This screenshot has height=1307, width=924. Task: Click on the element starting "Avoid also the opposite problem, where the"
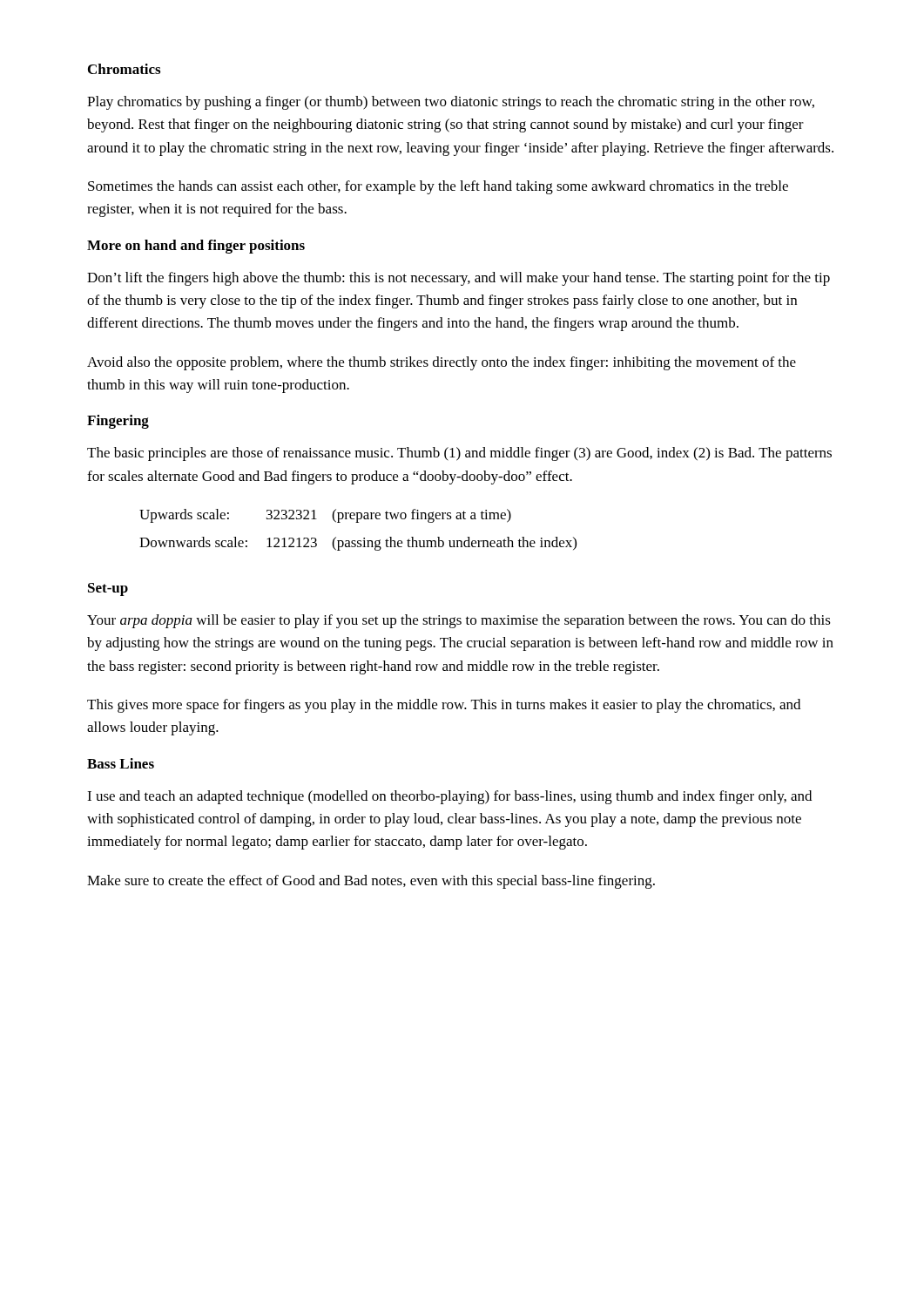pos(442,373)
